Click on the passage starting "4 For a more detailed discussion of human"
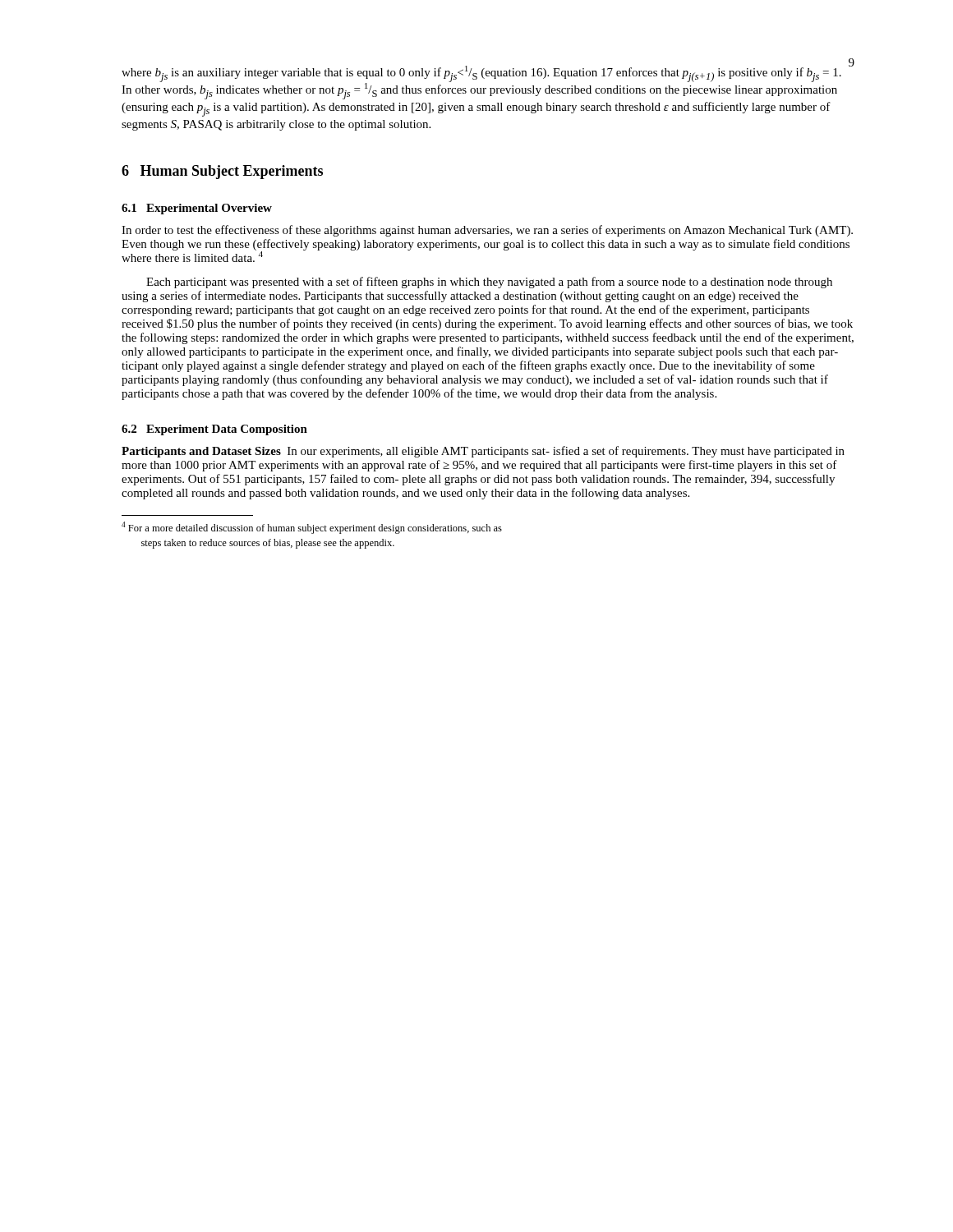The width and height of the screenshot is (953, 1232). click(312, 535)
